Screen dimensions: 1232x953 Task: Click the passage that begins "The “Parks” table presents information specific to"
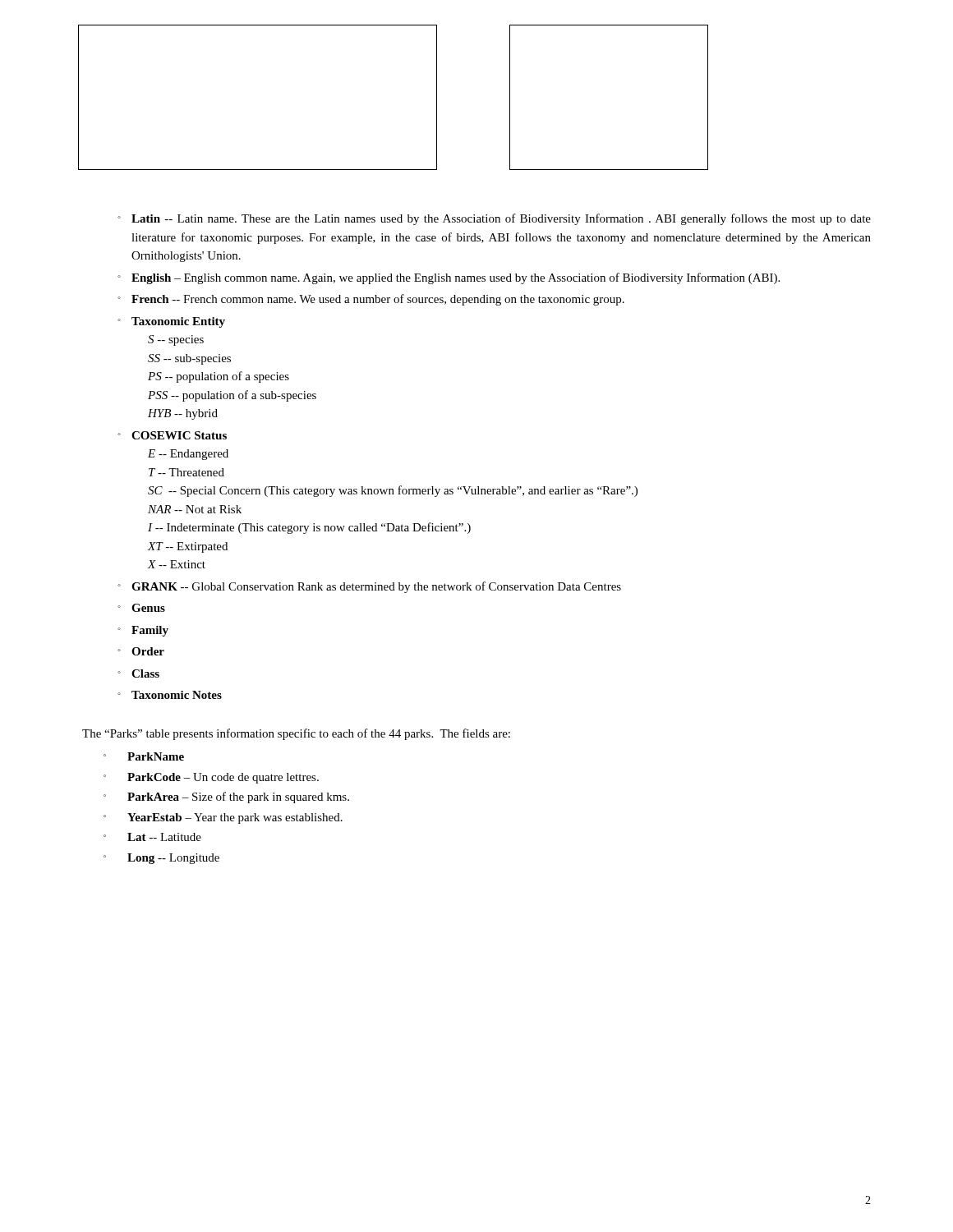tap(297, 733)
